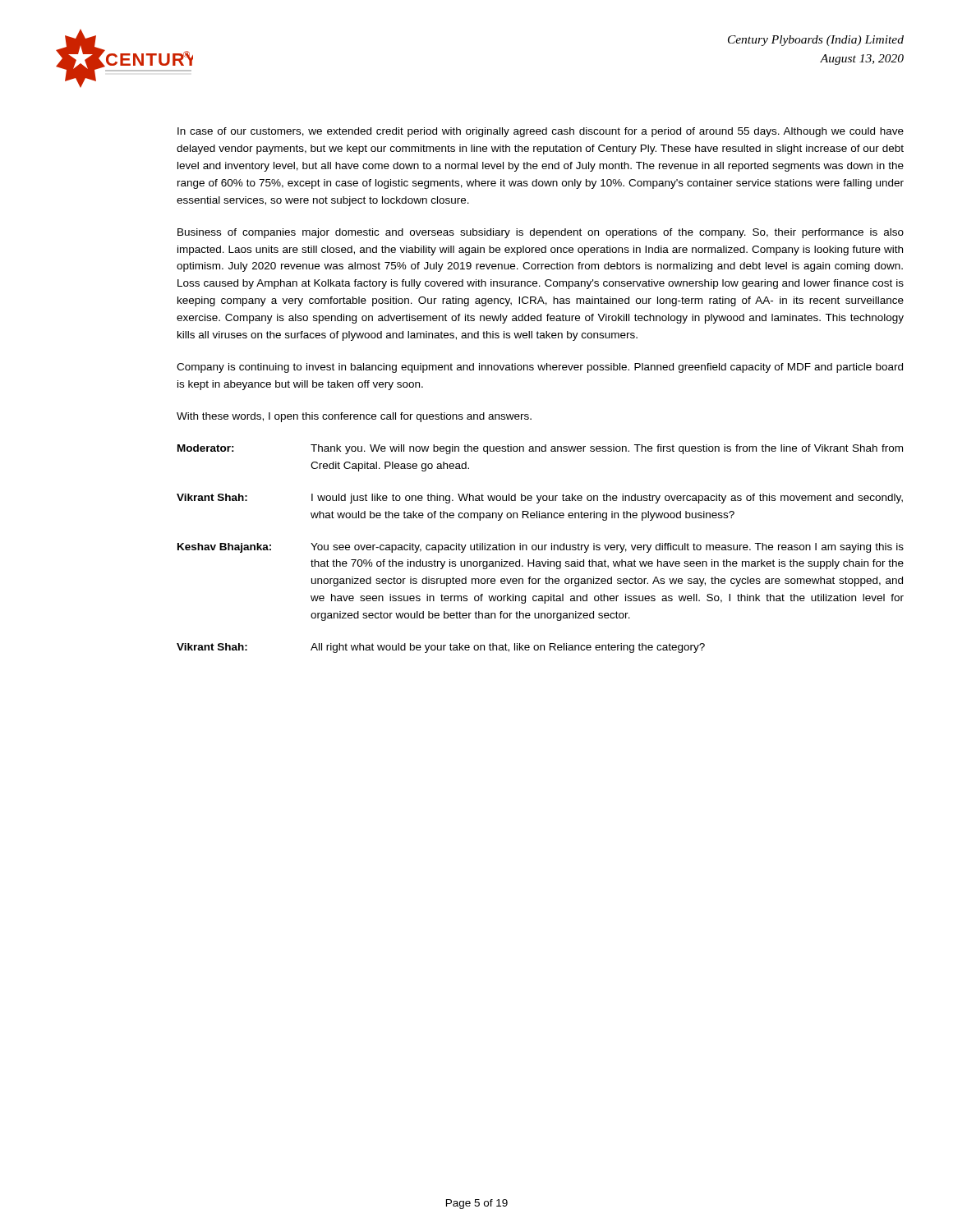Where is the passage that starts "Moderator: Thank you. We will now begin the"?
Screen dimensions: 1232x953
[x=540, y=457]
